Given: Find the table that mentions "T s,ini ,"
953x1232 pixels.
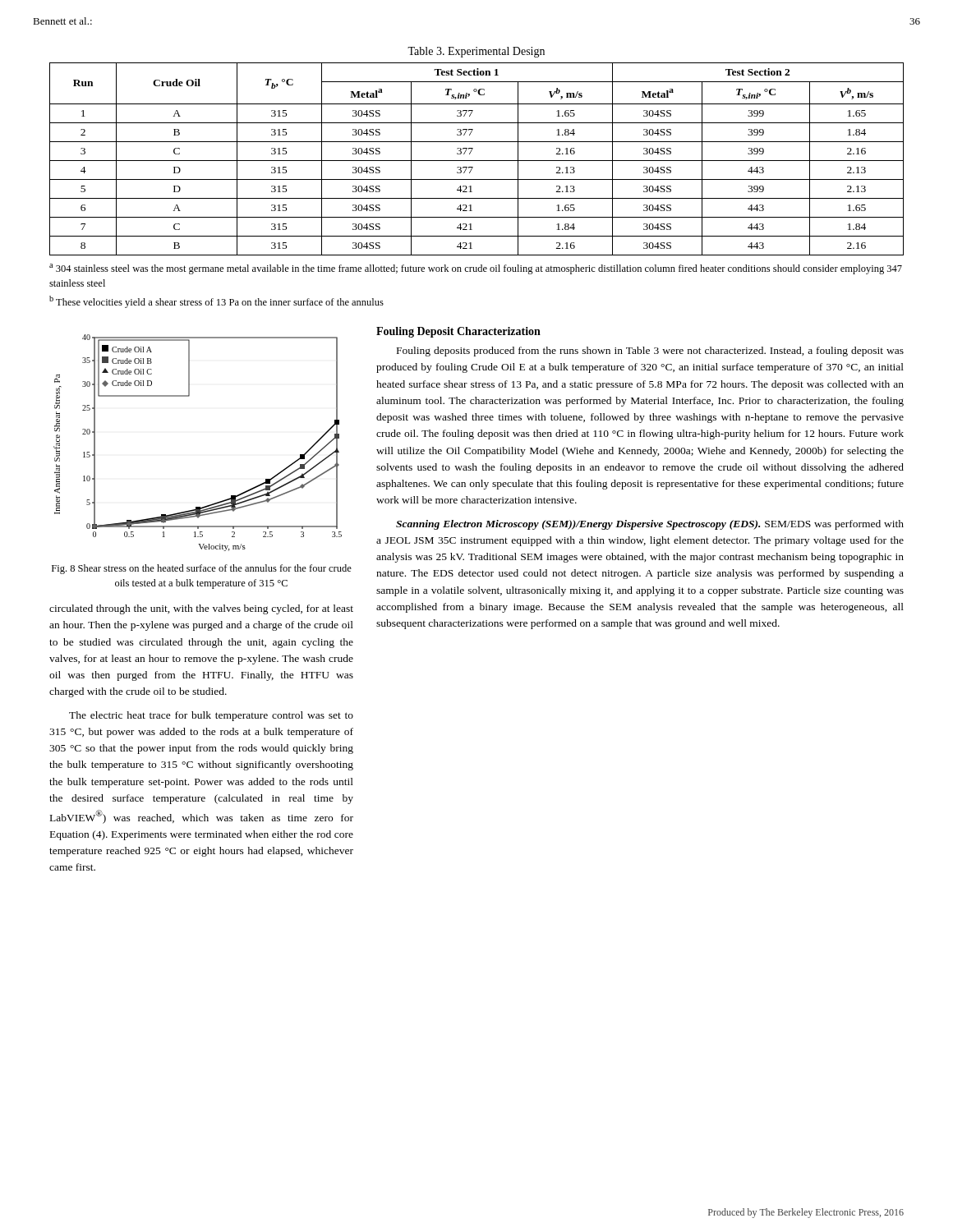Looking at the screenshot, I should [476, 159].
